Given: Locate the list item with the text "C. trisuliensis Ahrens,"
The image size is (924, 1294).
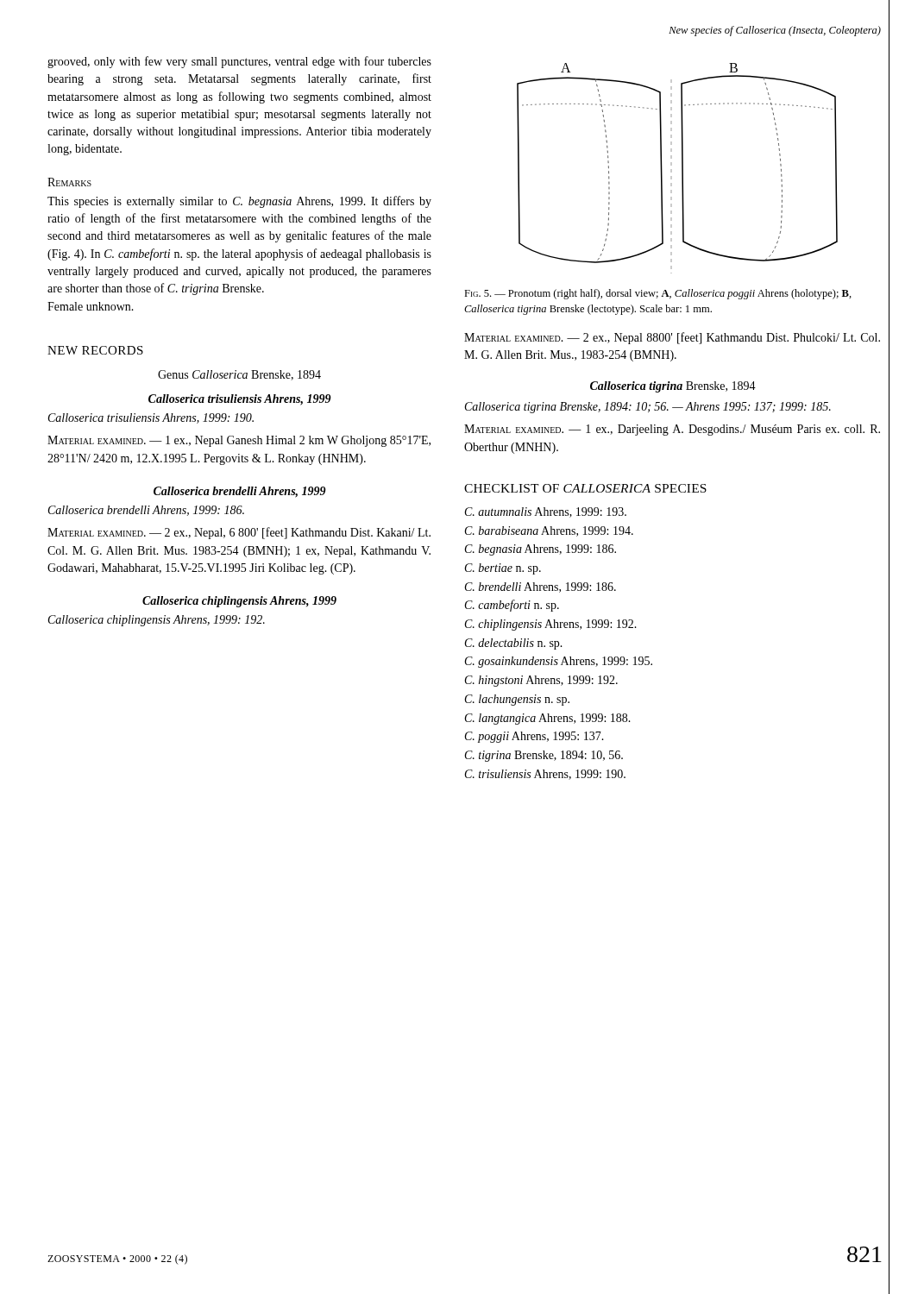Looking at the screenshot, I should point(545,774).
